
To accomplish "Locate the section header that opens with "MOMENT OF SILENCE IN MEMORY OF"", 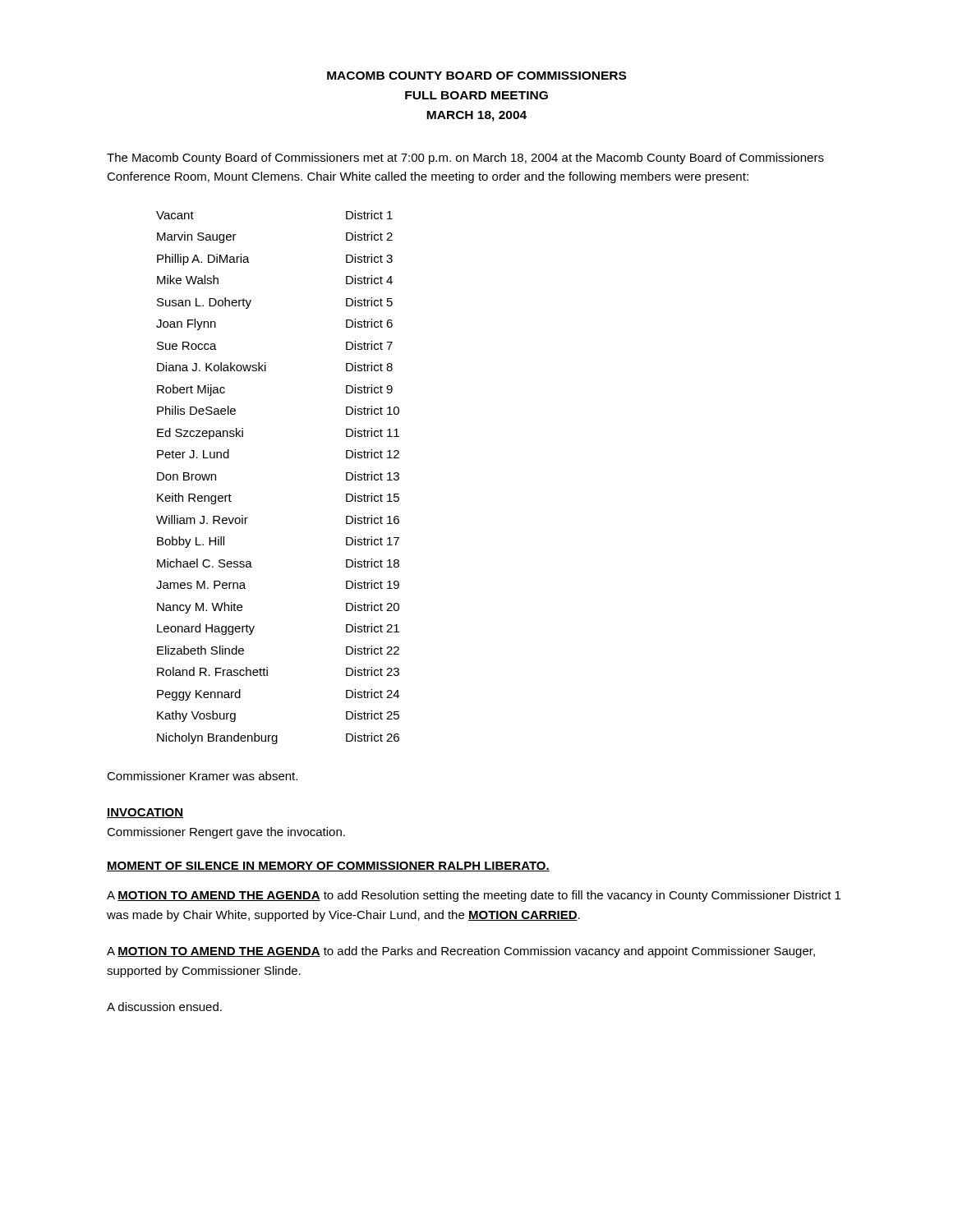I will click(328, 865).
